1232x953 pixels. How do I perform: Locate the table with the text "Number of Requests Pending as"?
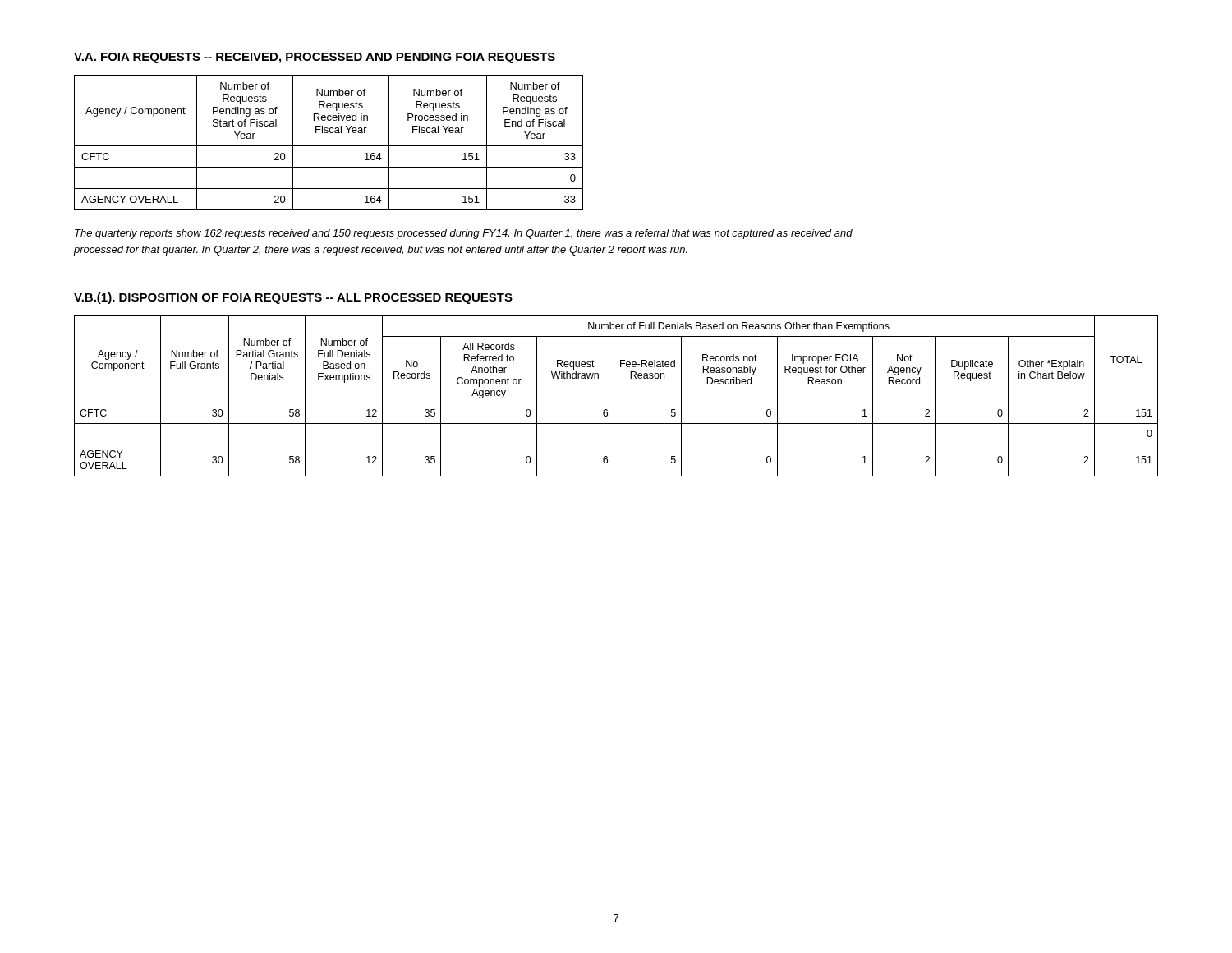click(x=616, y=143)
